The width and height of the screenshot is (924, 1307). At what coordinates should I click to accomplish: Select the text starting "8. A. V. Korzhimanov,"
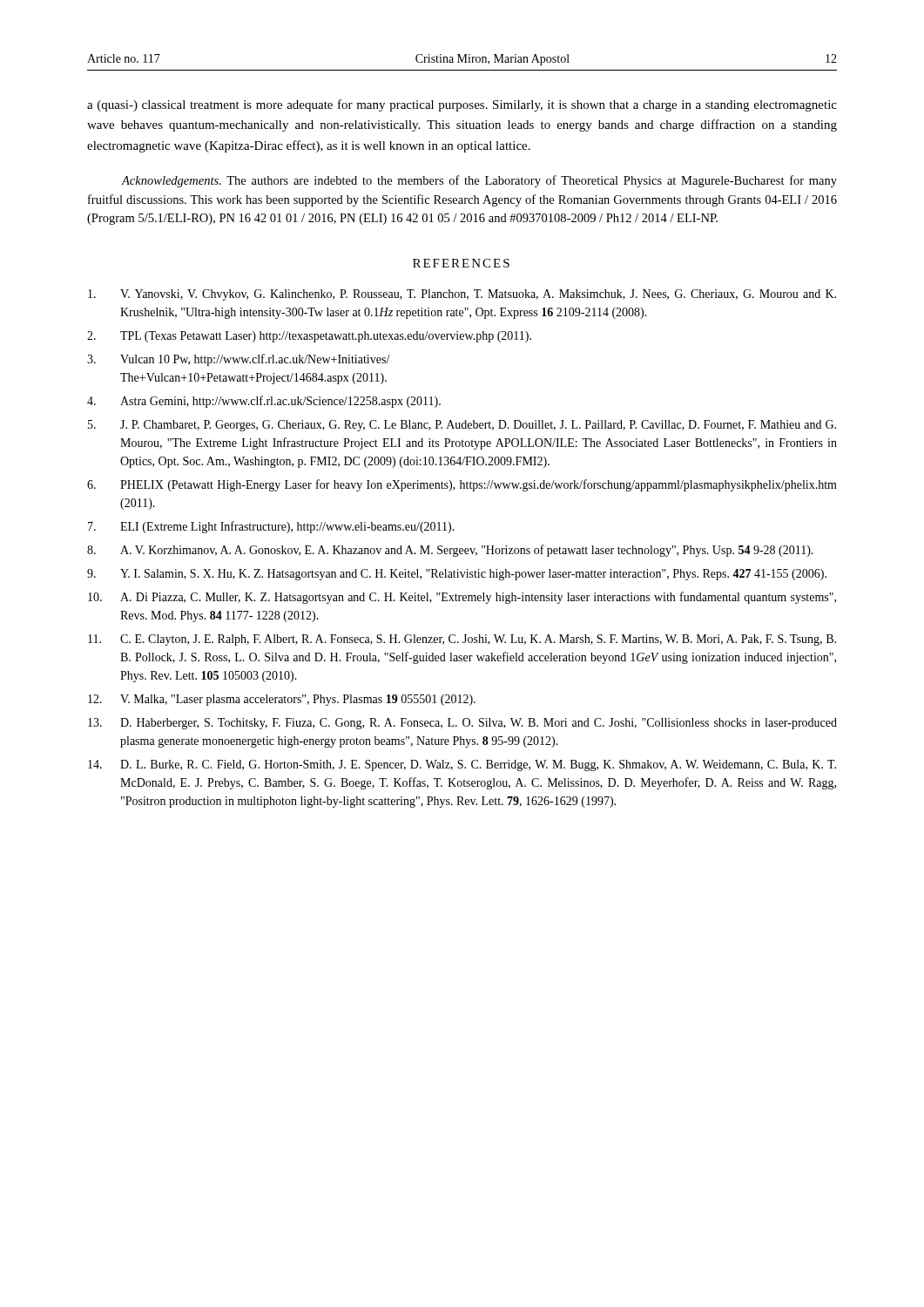[450, 550]
